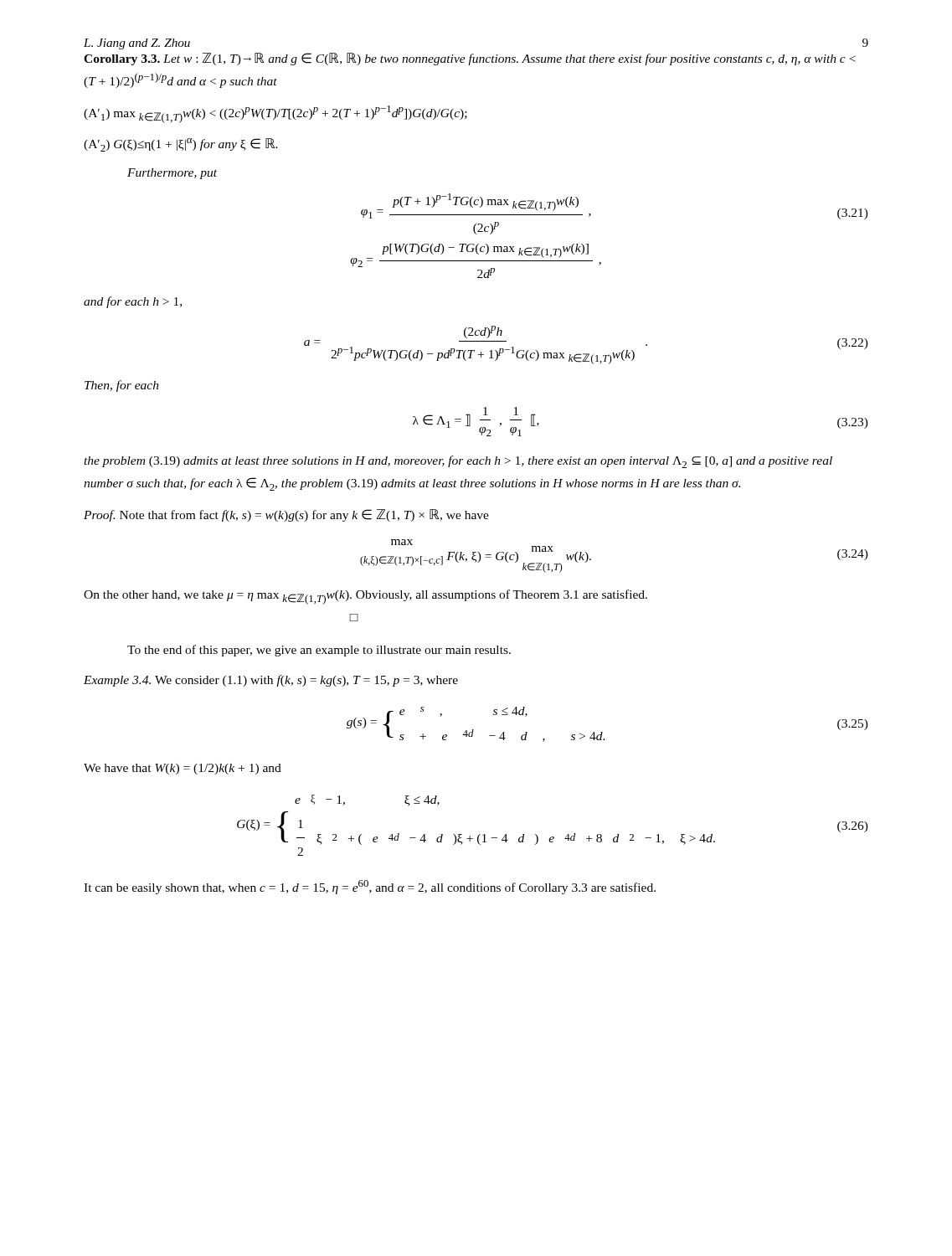The height and width of the screenshot is (1256, 952).
Task: Point to the element starting "φ1 = p(T +"
Action: tap(476, 236)
